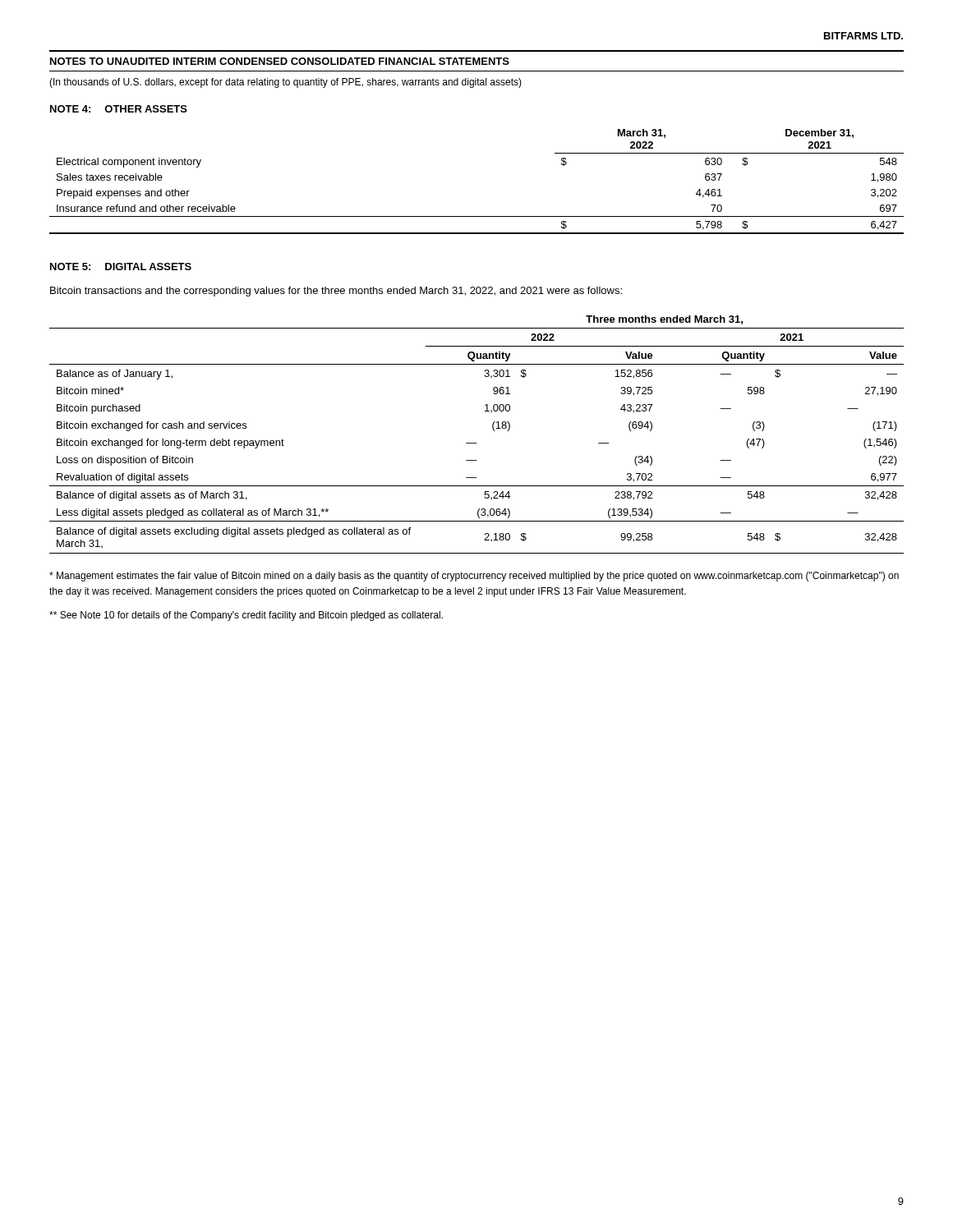The image size is (953, 1232).
Task: Navigate to the text block starting "NOTE 5:DIGITAL ASSETS"
Action: pyautogui.click(x=120, y=266)
